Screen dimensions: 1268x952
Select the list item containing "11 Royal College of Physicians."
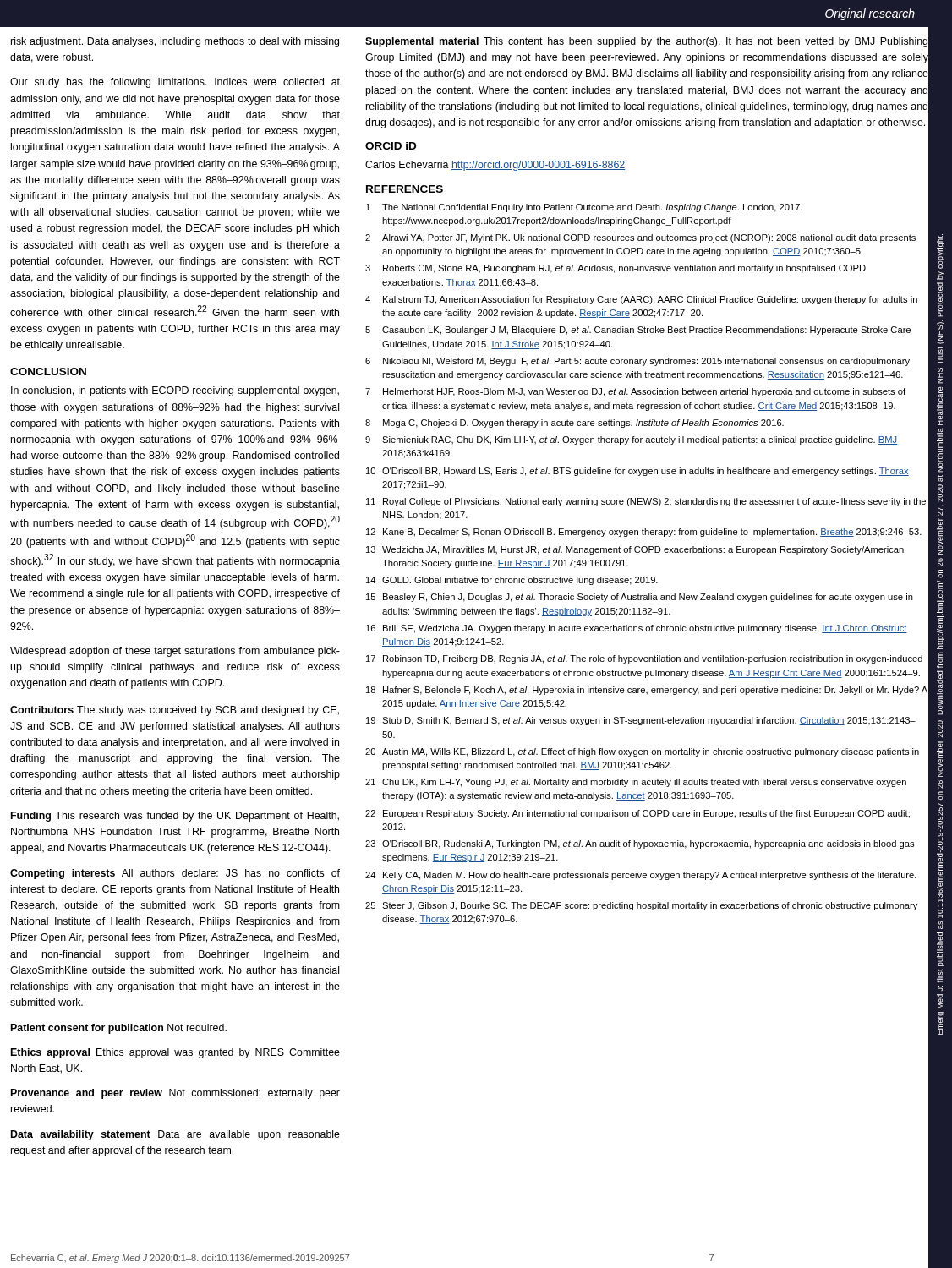(x=647, y=508)
